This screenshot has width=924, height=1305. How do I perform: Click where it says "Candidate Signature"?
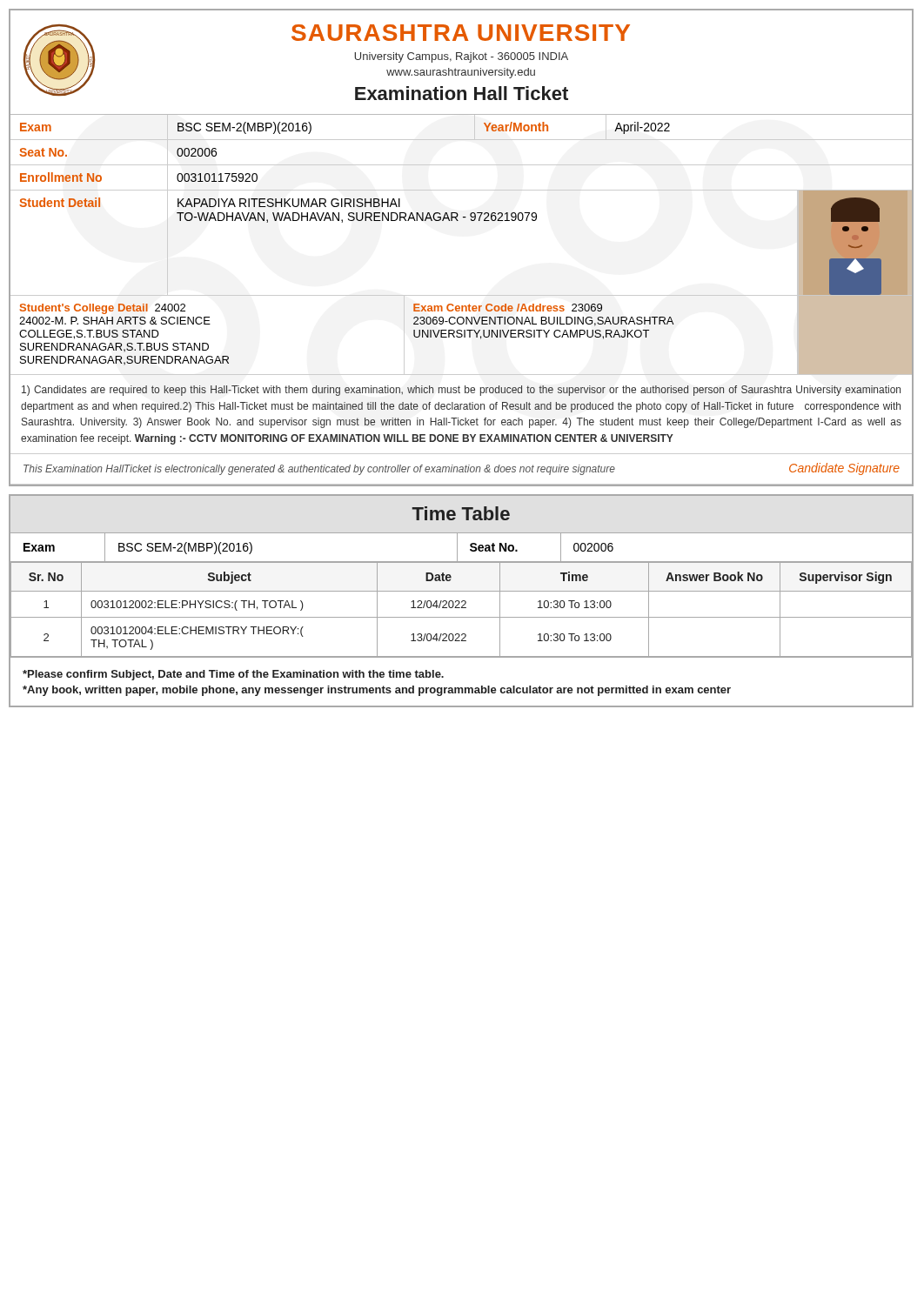[844, 468]
